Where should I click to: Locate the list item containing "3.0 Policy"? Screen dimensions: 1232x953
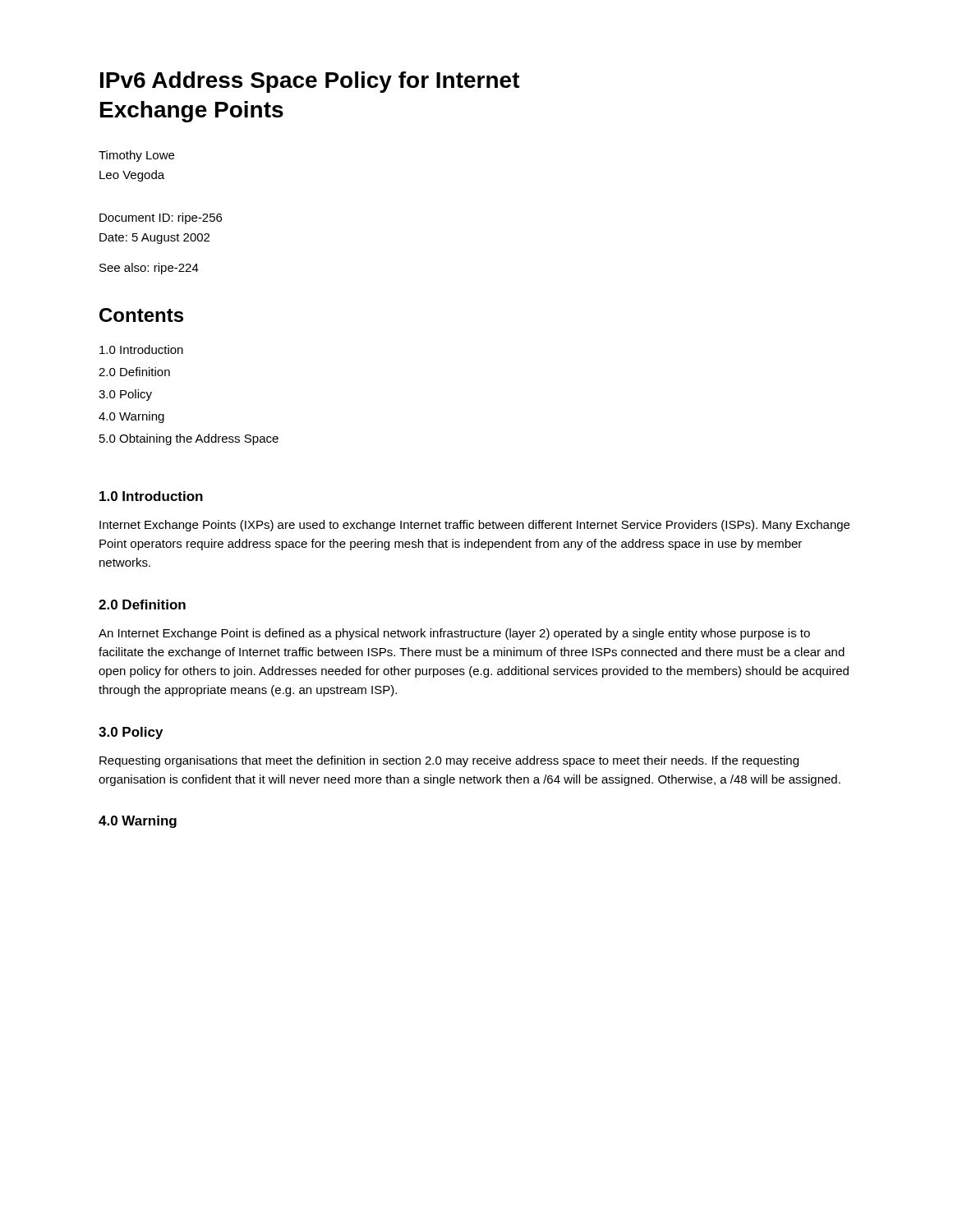click(125, 394)
